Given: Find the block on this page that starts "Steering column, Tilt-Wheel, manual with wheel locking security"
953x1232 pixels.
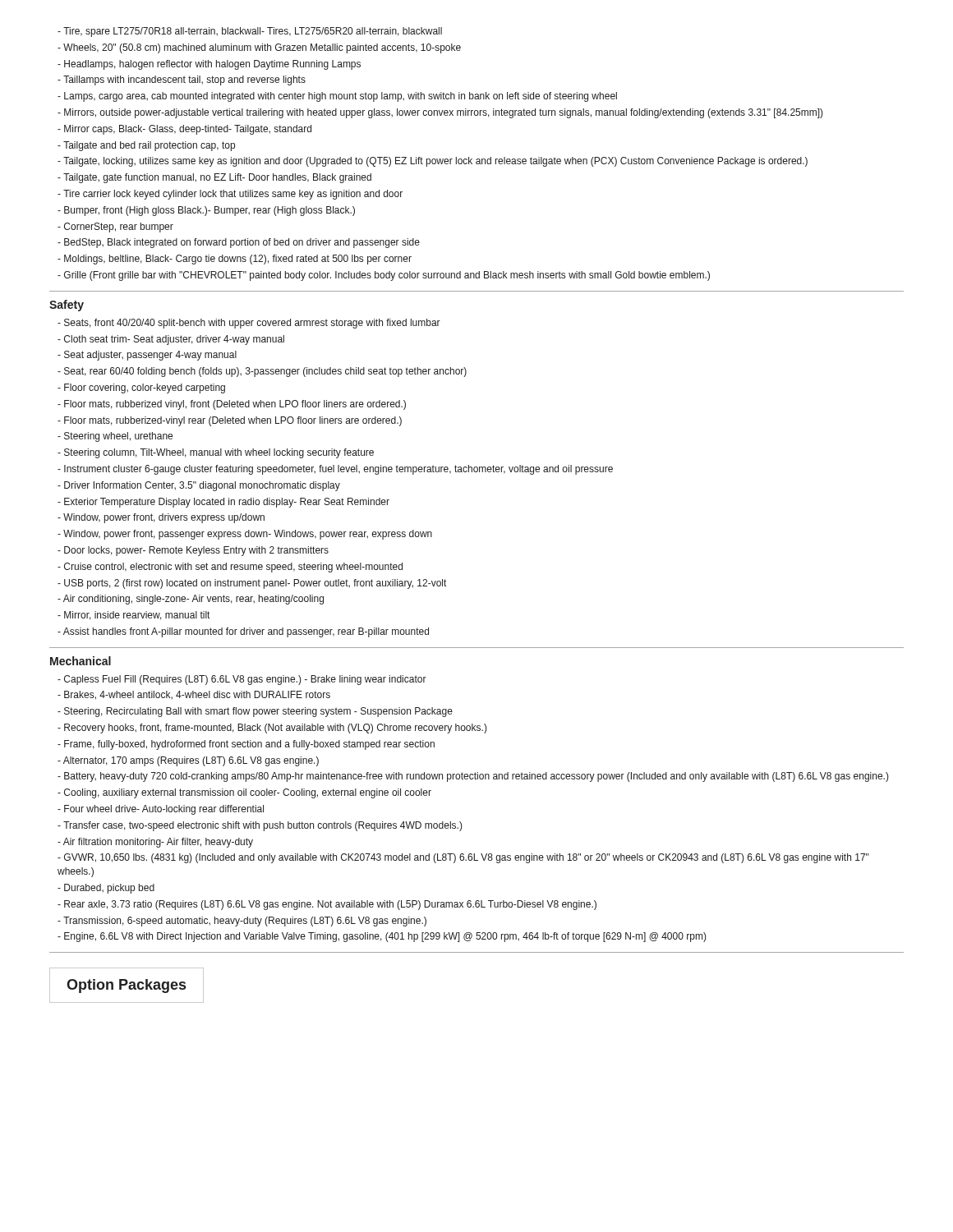Looking at the screenshot, I should pos(219,453).
